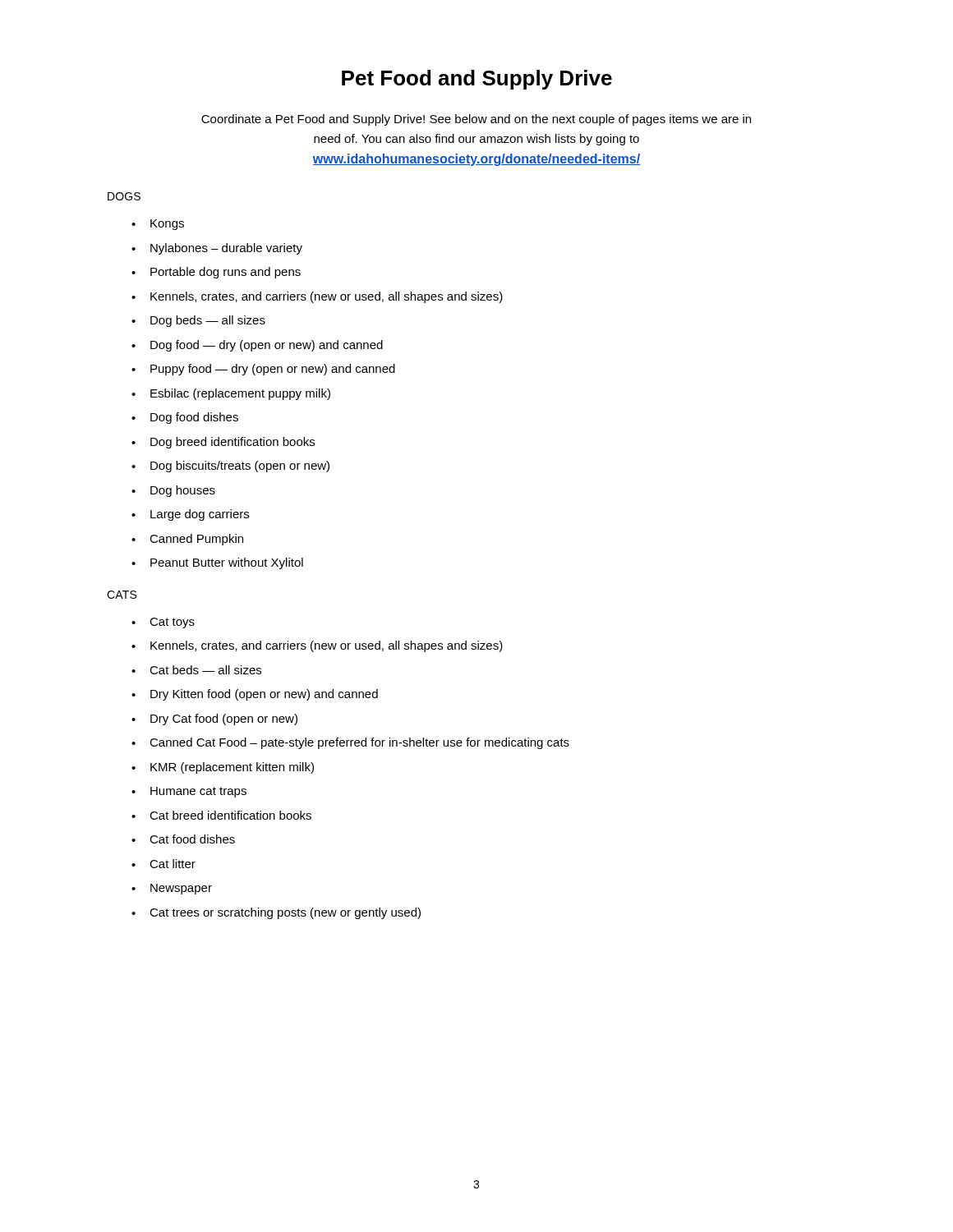Where does it say "•Cat litter"?
The width and height of the screenshot is (953, 1232).
[x=163, y=864]
